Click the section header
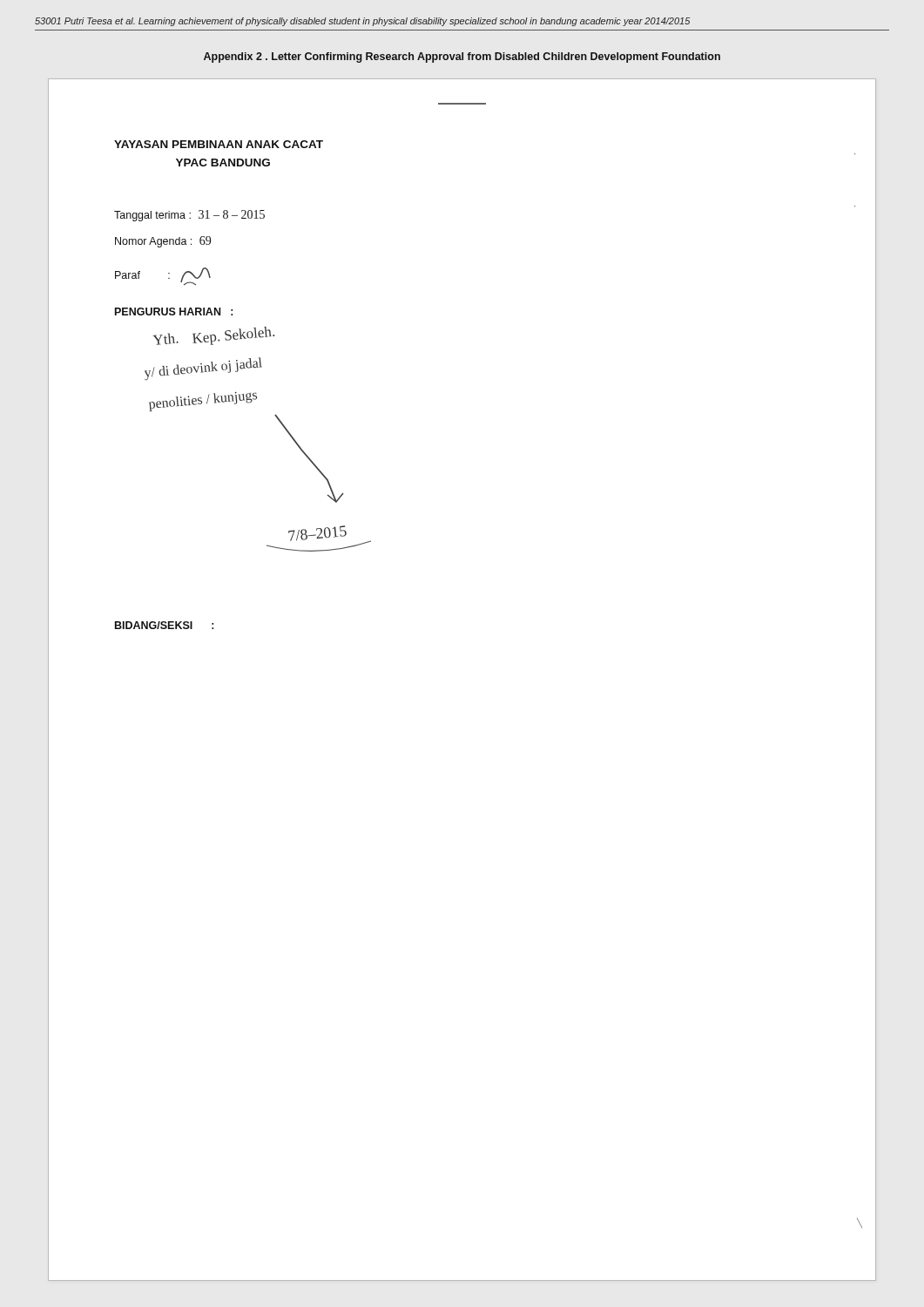 [x=462, y=57]
